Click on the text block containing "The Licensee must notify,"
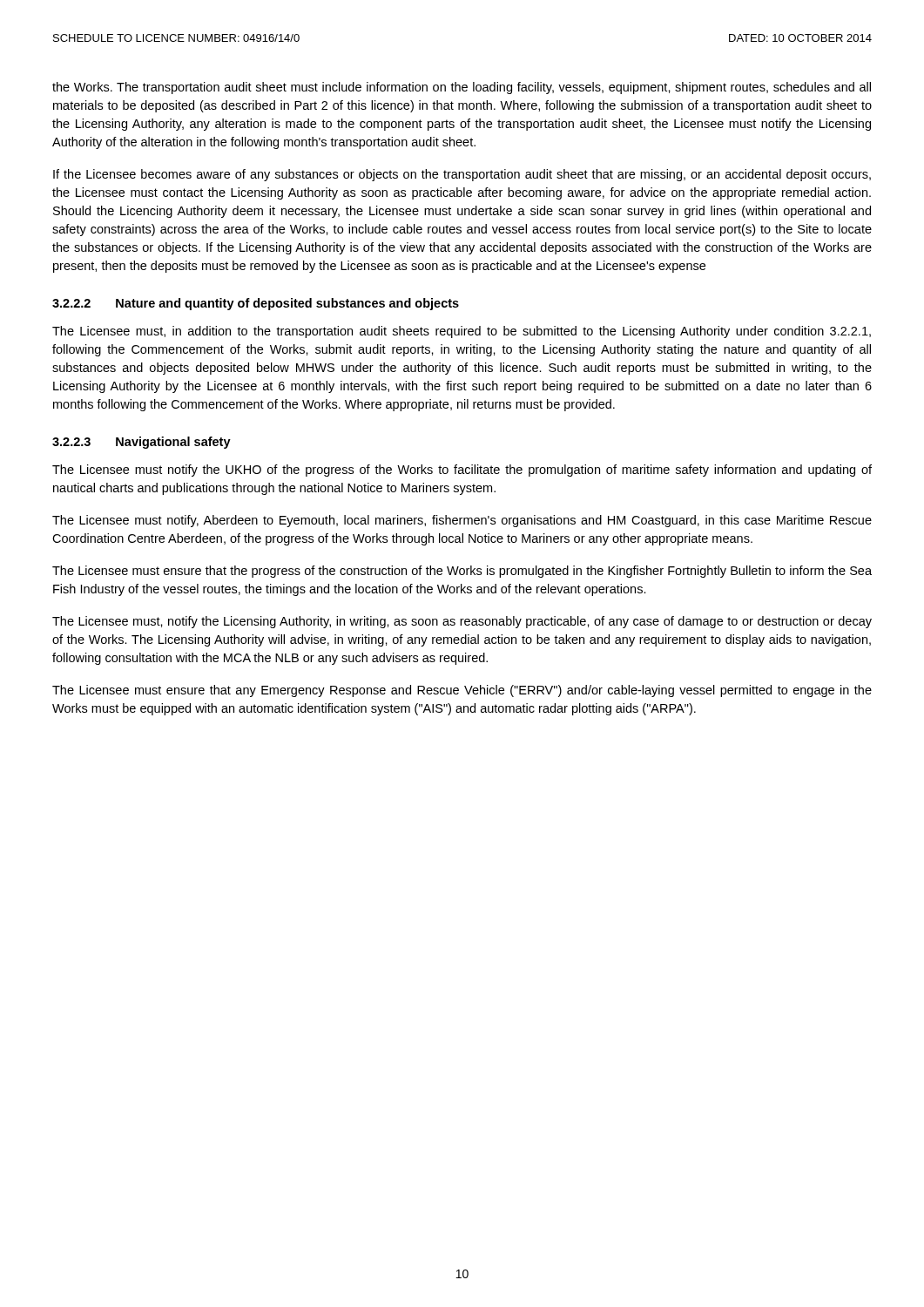Image resolution: width=924 pixels, height=1307 pixels. click(x=462, y=530)
